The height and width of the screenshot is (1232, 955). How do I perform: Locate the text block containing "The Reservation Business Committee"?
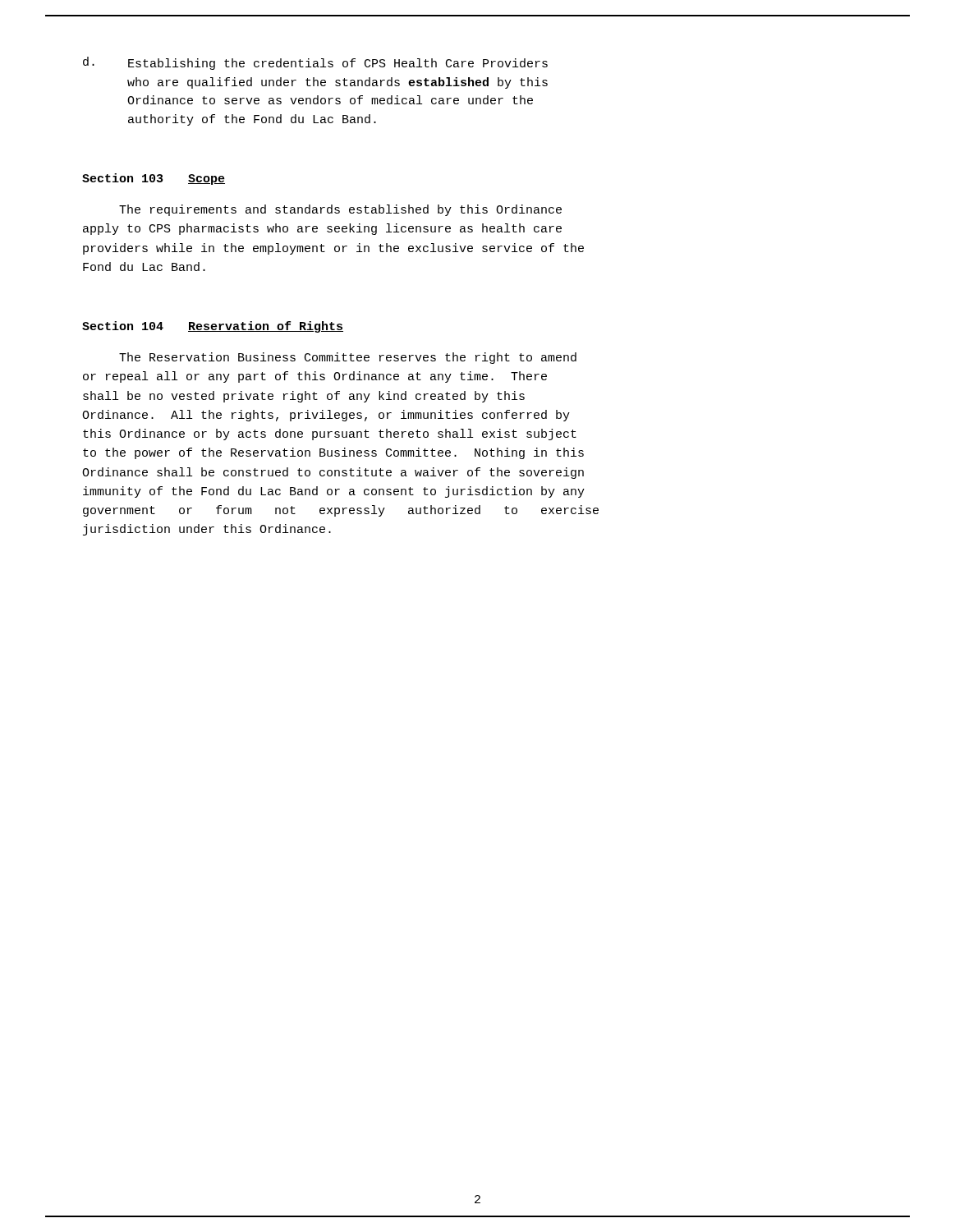click(x=341, y=444)
